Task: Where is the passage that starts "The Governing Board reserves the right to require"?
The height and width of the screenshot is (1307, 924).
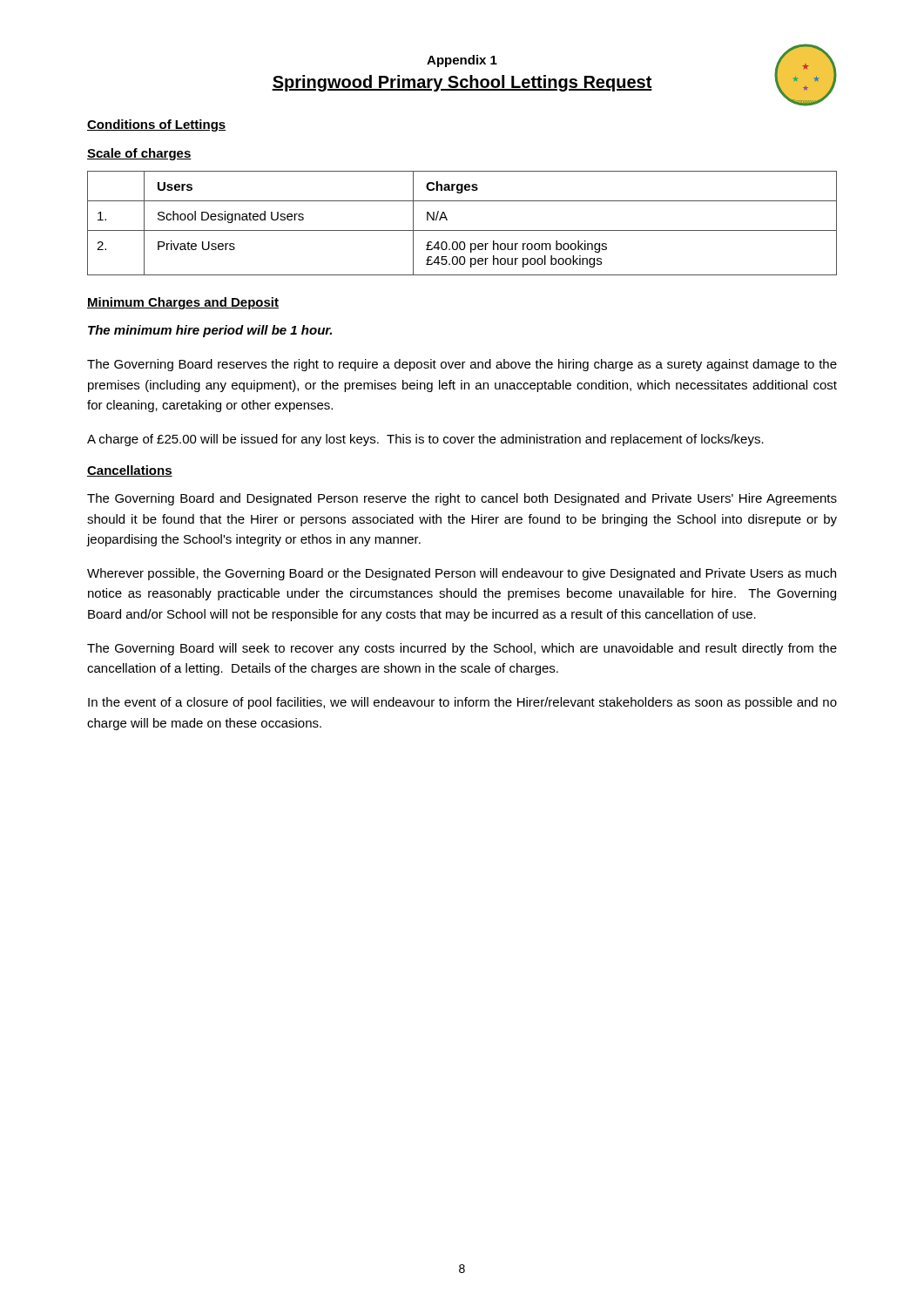Action: (462, 384)
